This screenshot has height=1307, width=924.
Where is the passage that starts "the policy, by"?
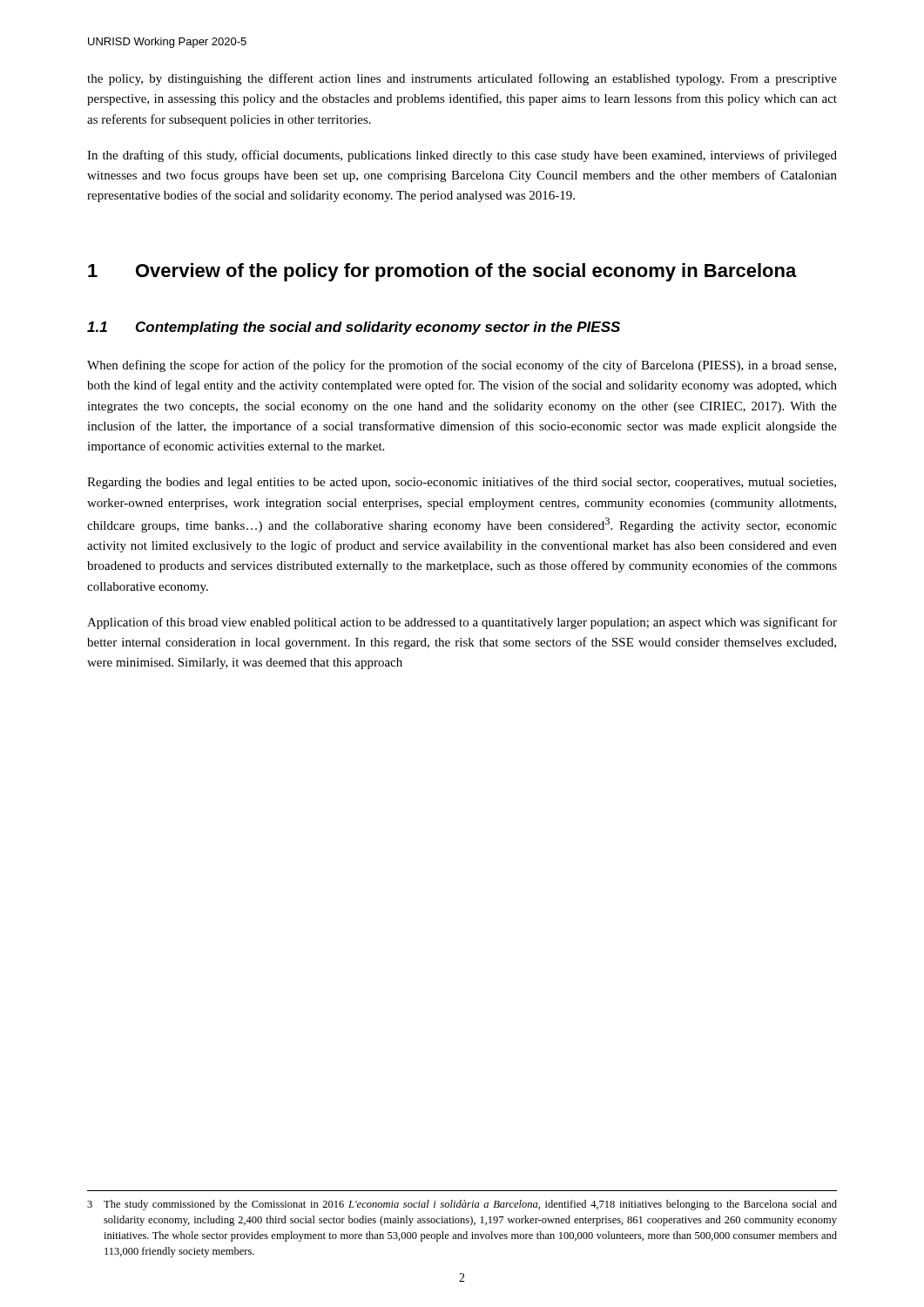462,99
